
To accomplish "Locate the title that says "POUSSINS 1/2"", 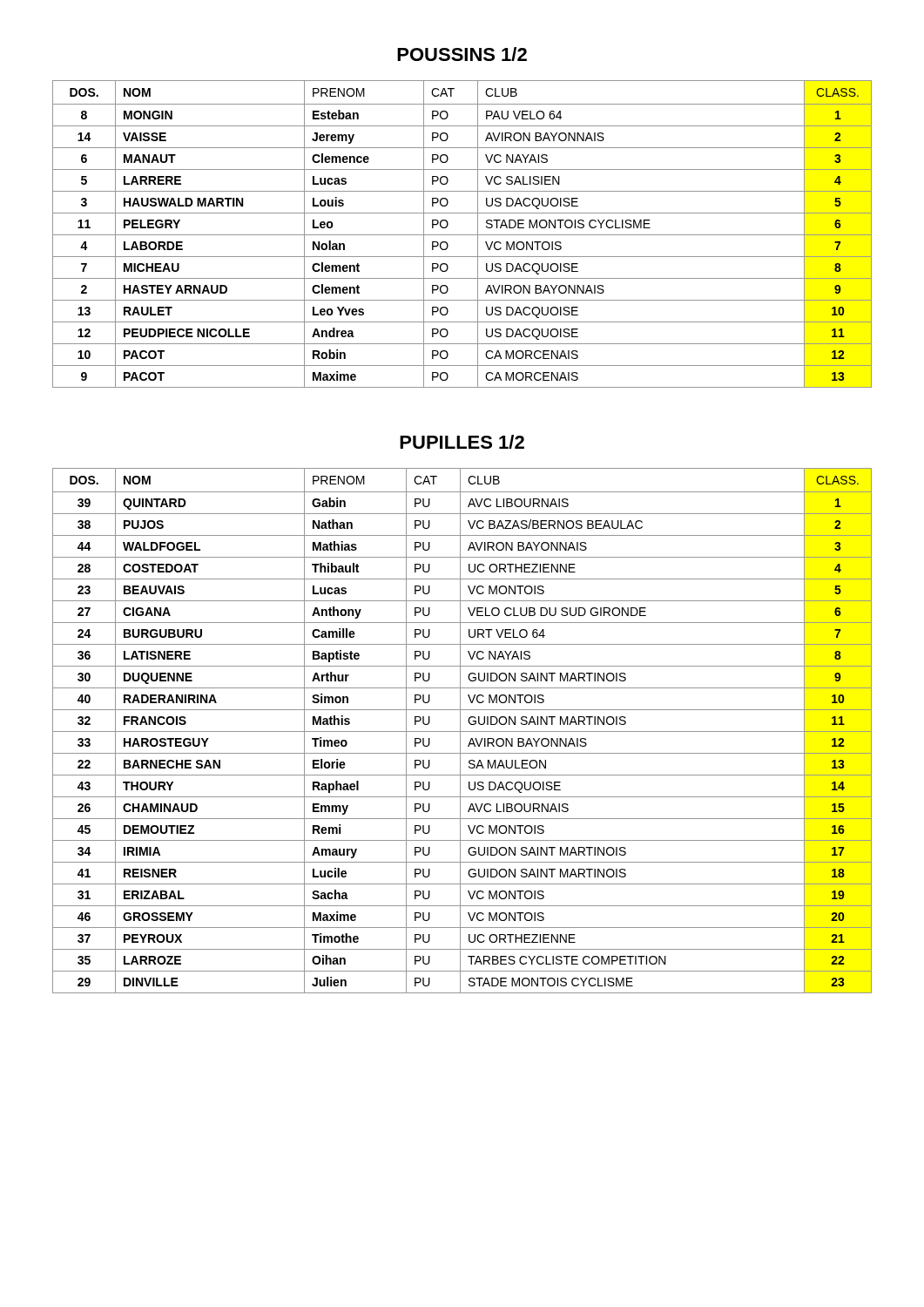I will click(x=462, y=54).
